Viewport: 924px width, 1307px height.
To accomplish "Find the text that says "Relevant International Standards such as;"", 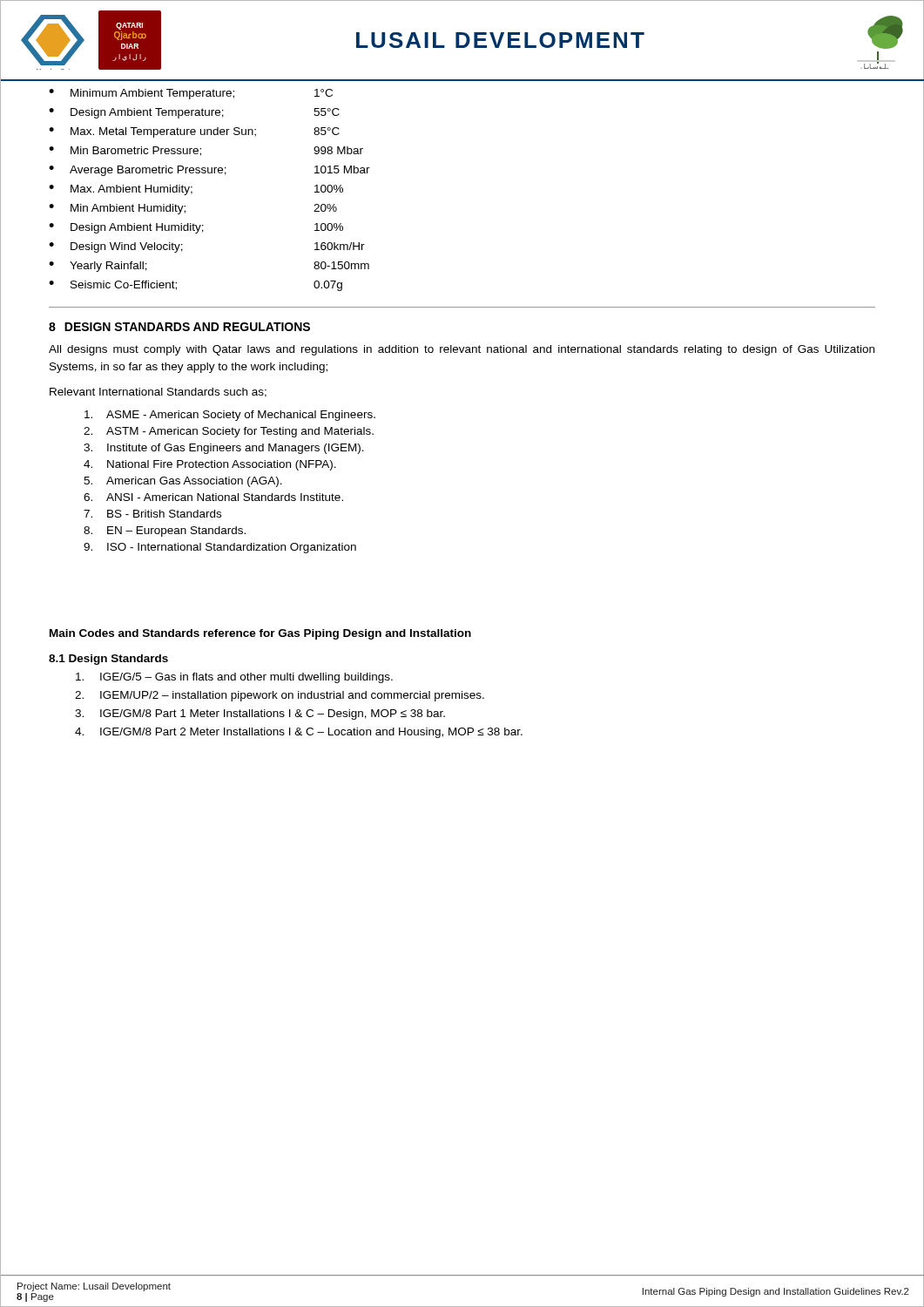I will click(x=158, y=391).
